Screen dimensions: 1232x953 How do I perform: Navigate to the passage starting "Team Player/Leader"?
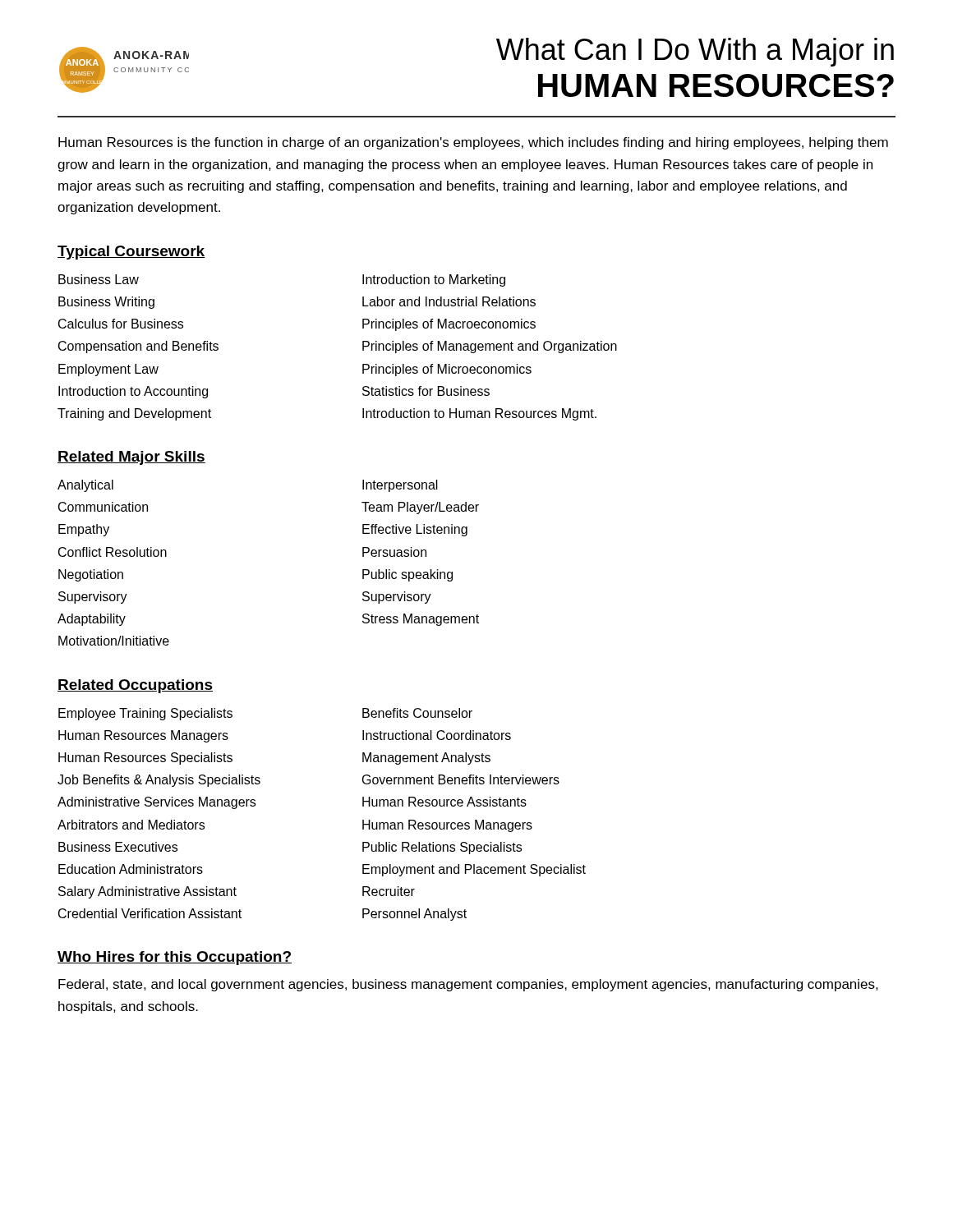pos(420,507)
